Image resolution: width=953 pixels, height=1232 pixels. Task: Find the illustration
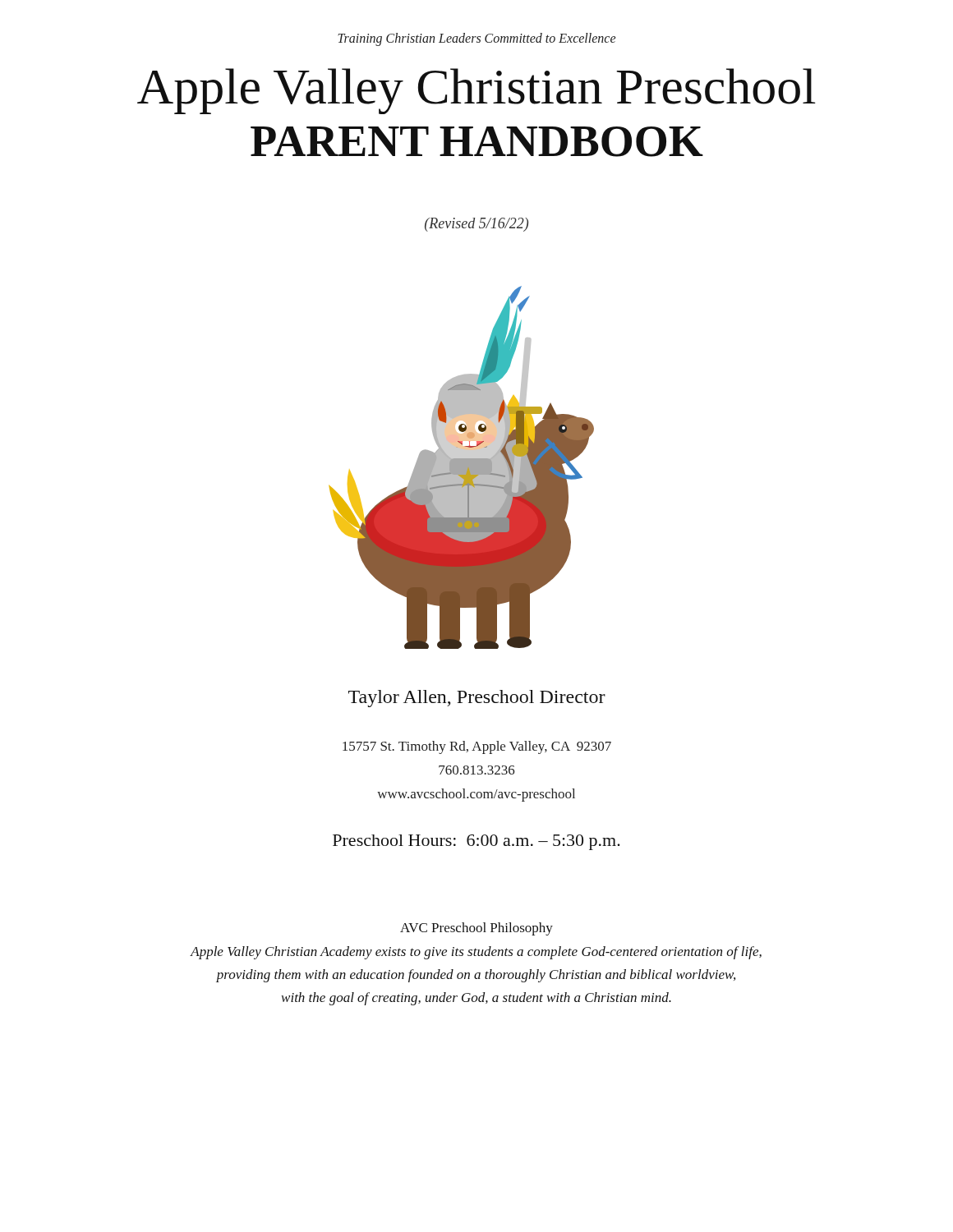tap(476, 448)
